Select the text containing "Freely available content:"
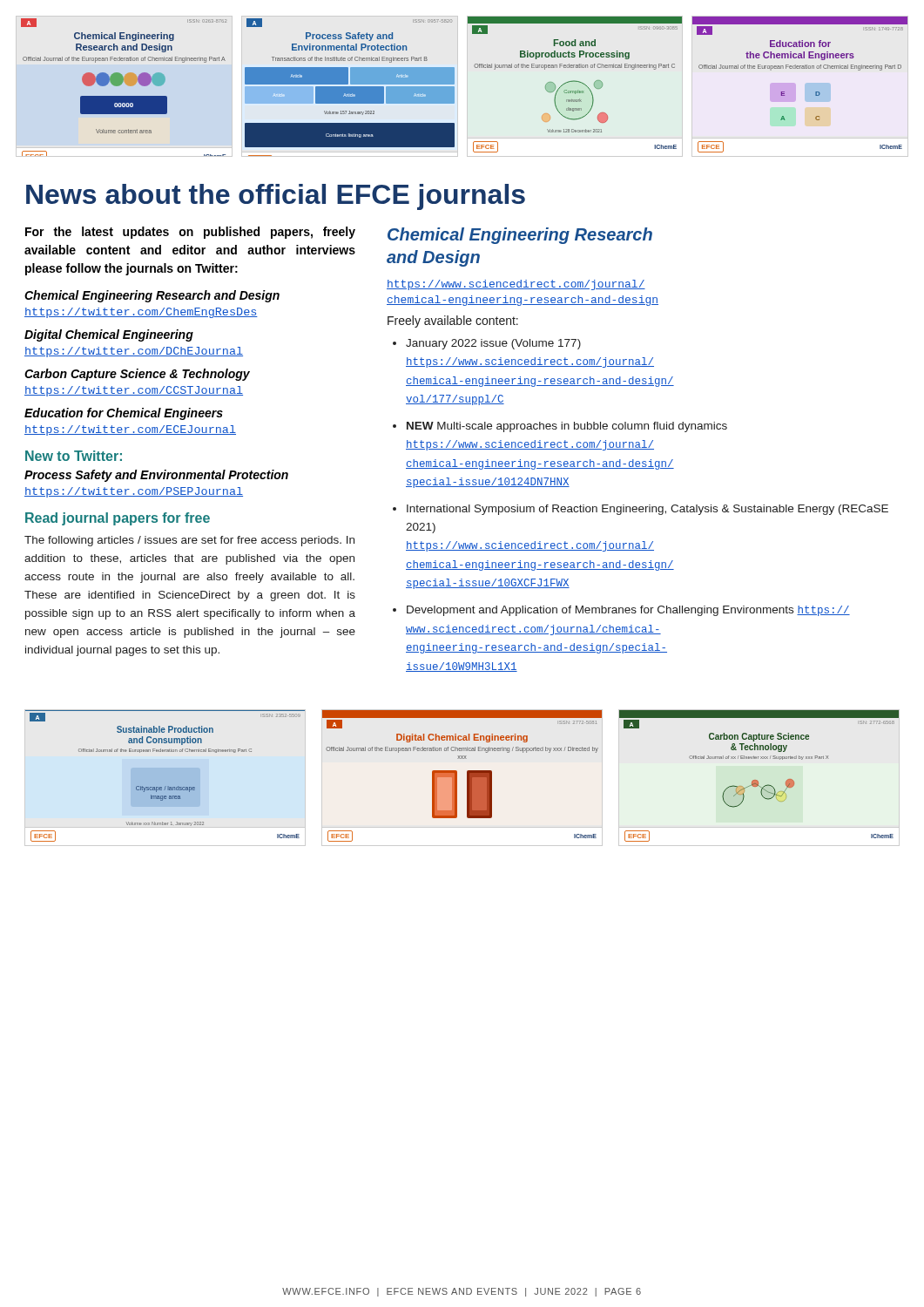This screenshot has width=924, height=1307. pos(453,321)
